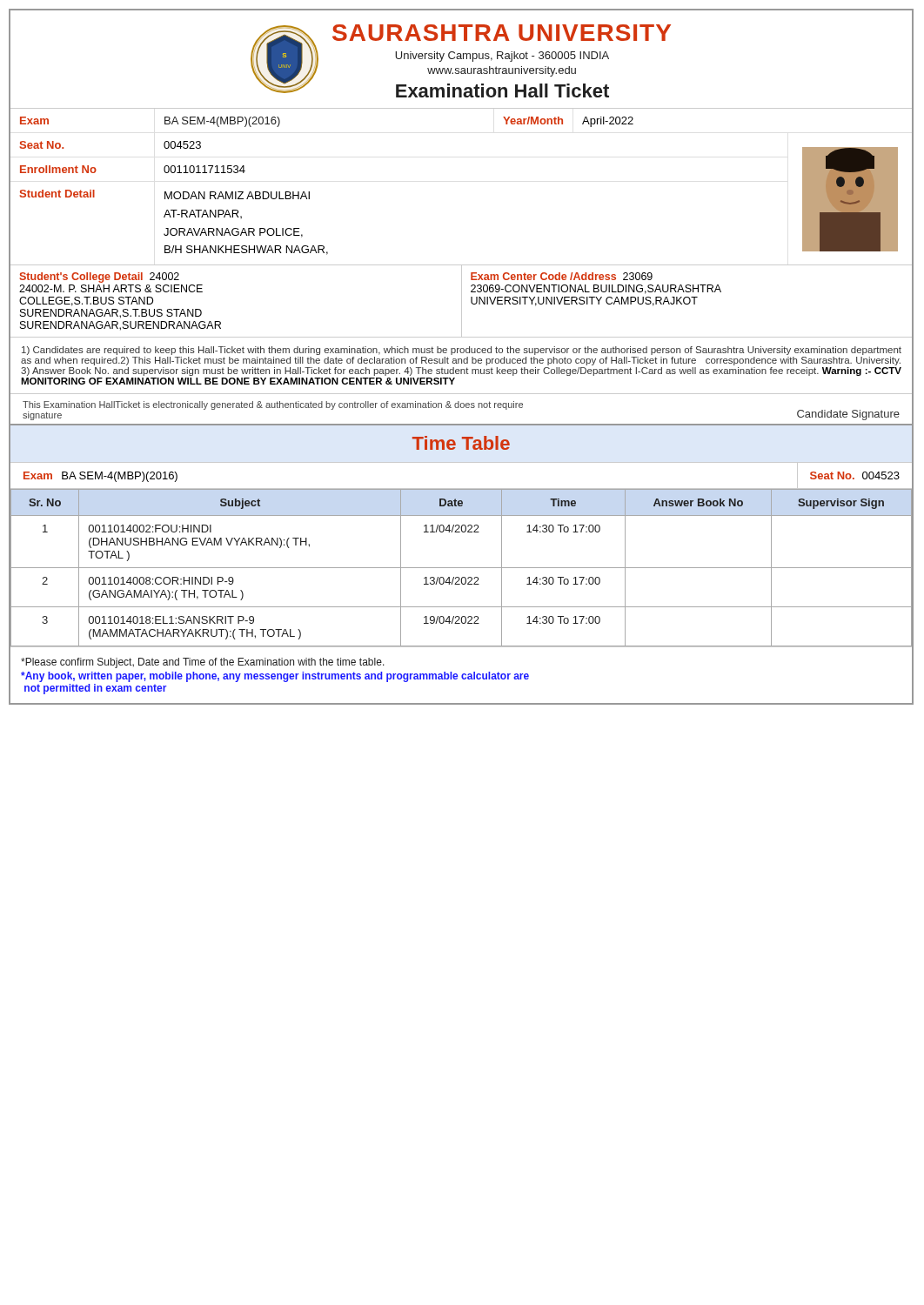Point to the block beginning "This Examination HallTicket is electronically generated &"
The image size is (924, 1305).
click(461, 410)
